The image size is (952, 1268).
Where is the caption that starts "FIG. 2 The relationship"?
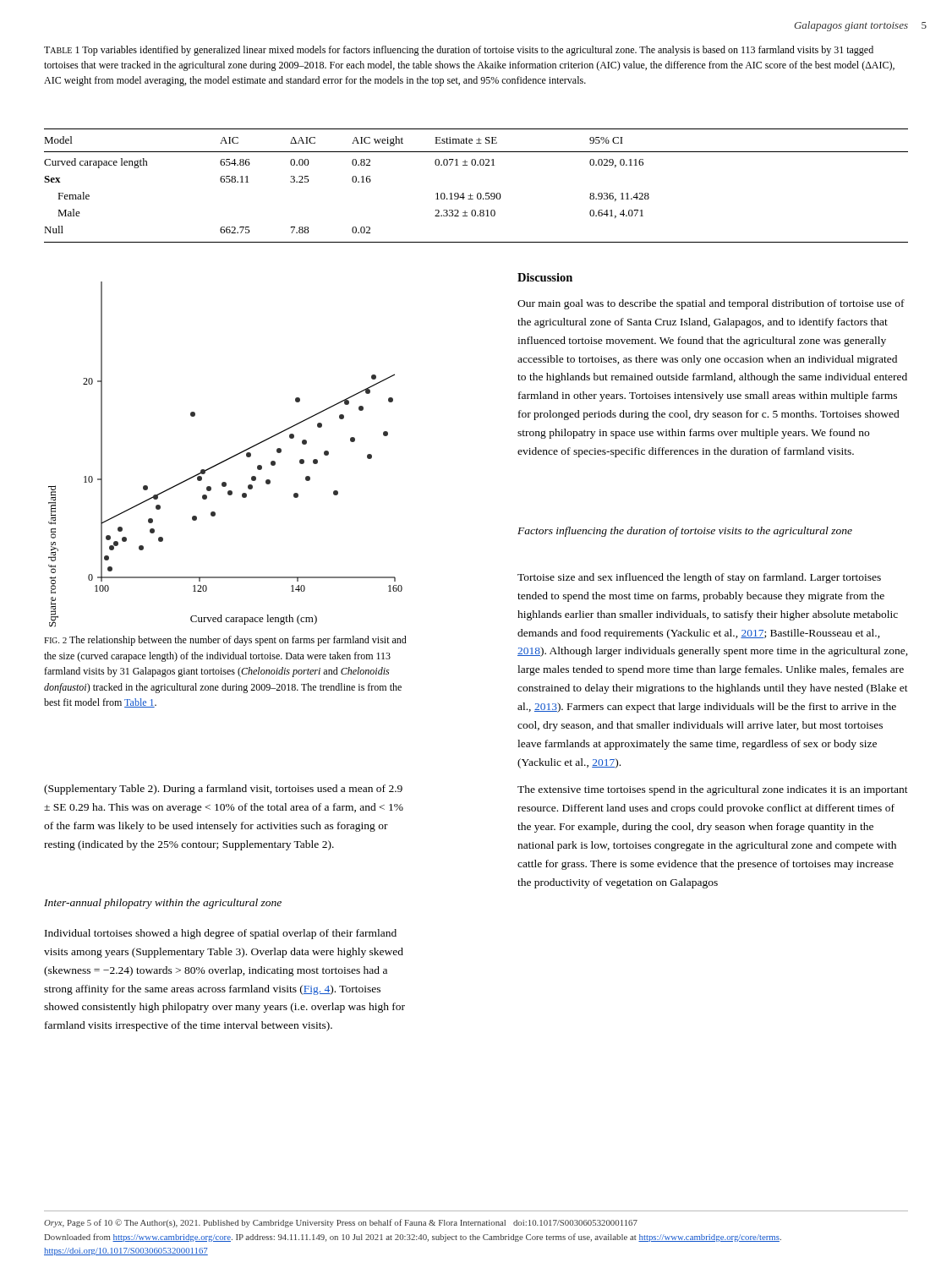pos(225,671)
